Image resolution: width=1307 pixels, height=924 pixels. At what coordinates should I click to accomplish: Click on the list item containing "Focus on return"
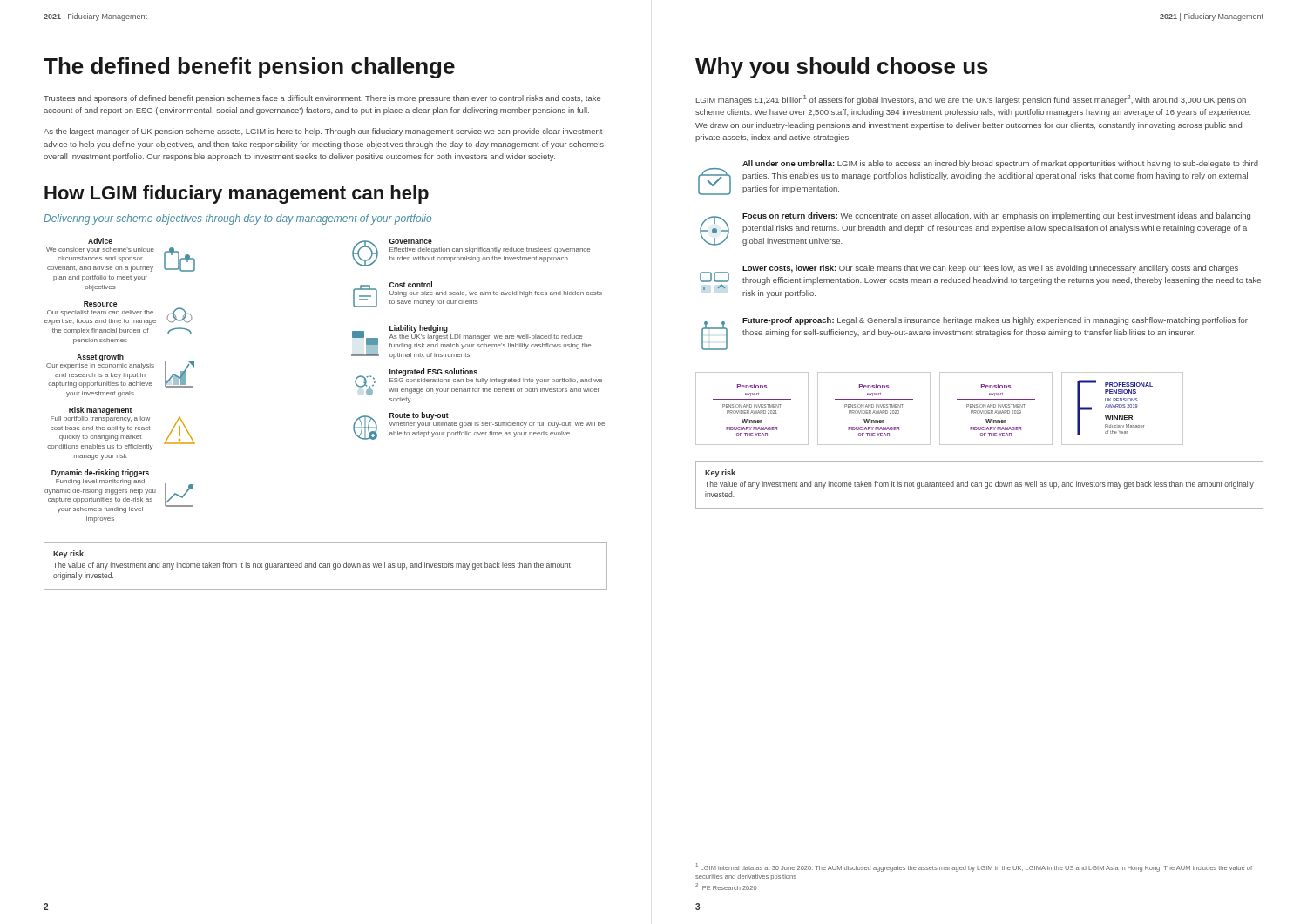click(979, 231)
